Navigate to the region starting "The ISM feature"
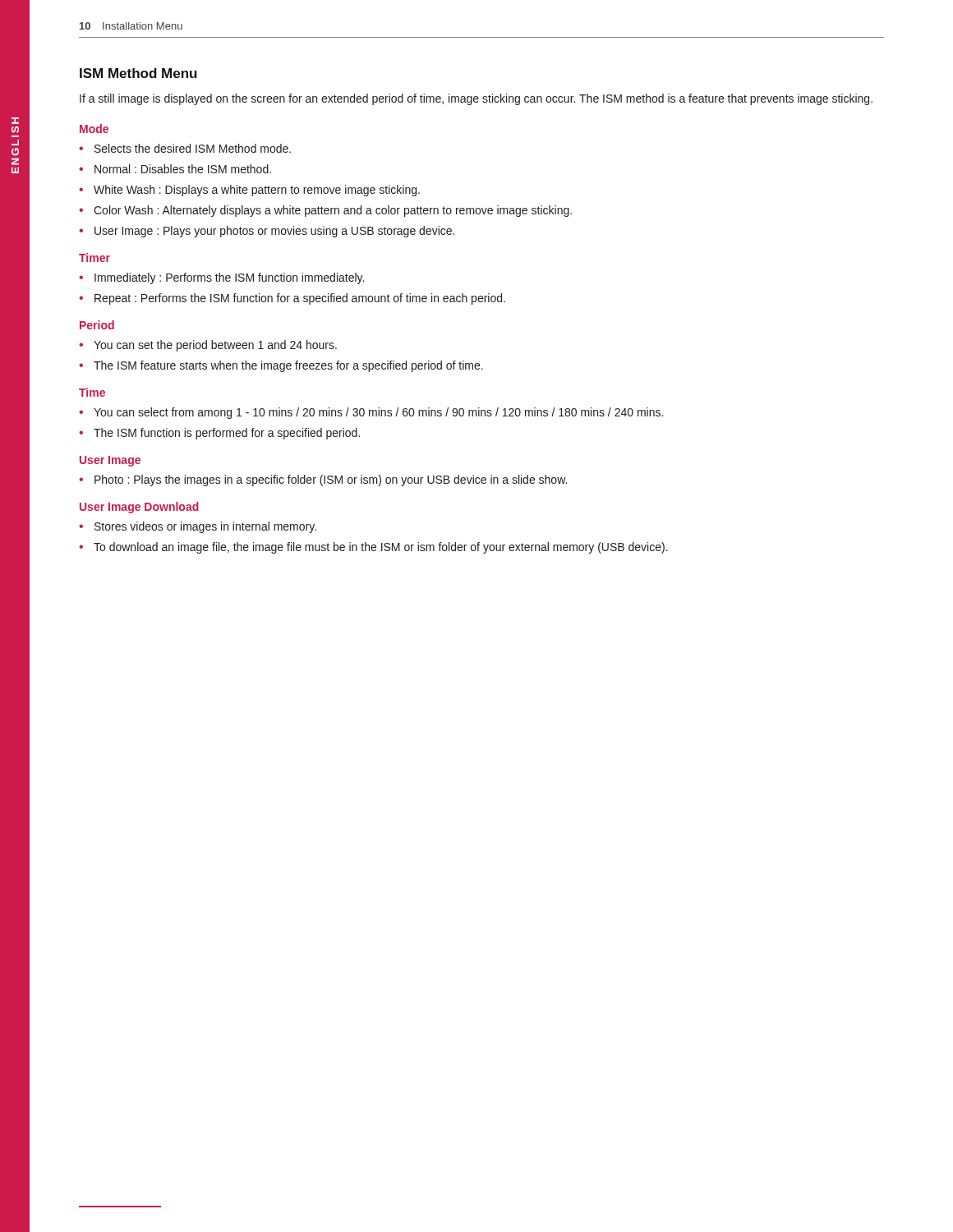953x1232 pixels. [289, 365]
